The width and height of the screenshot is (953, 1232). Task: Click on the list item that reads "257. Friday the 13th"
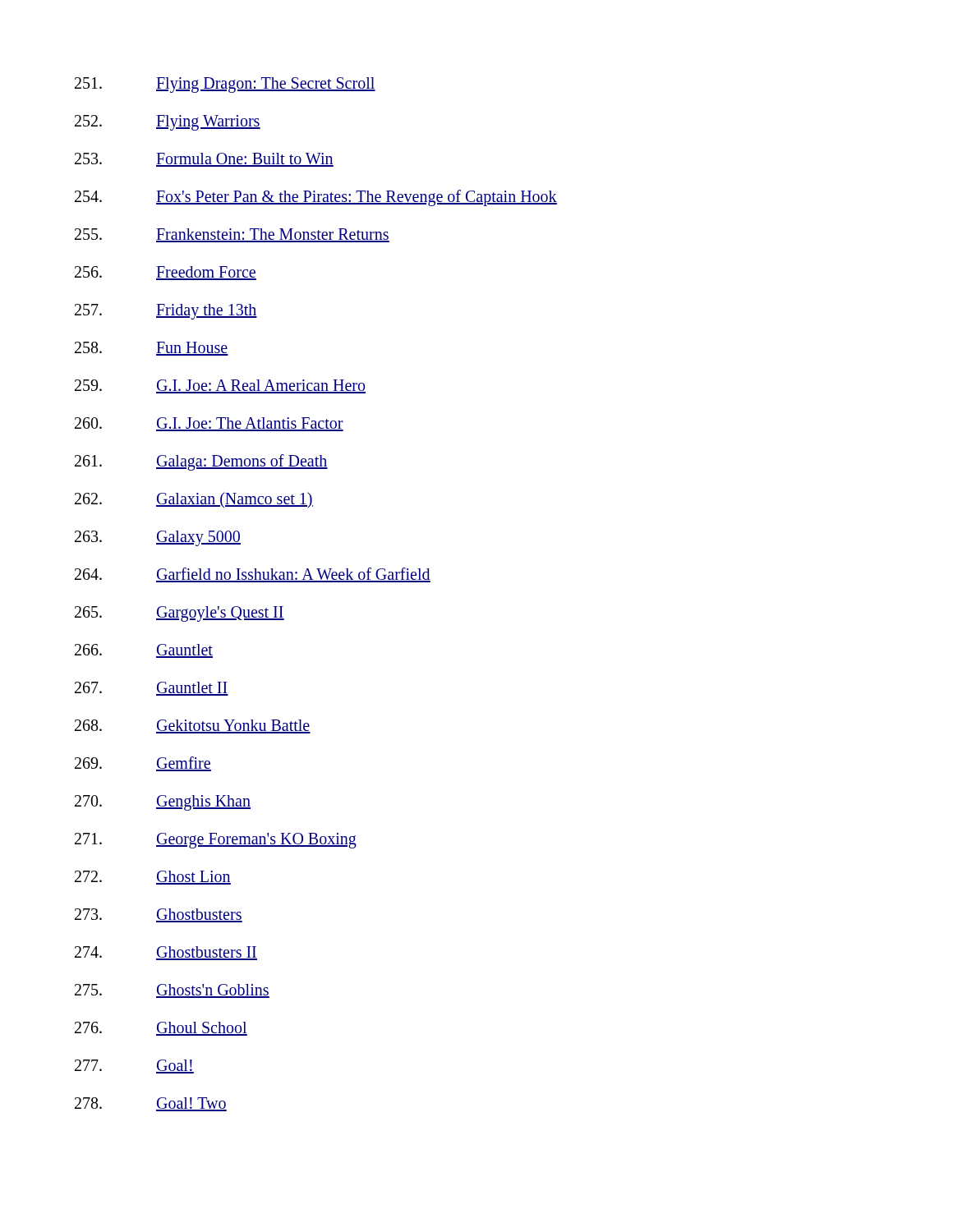click(165, 310)
